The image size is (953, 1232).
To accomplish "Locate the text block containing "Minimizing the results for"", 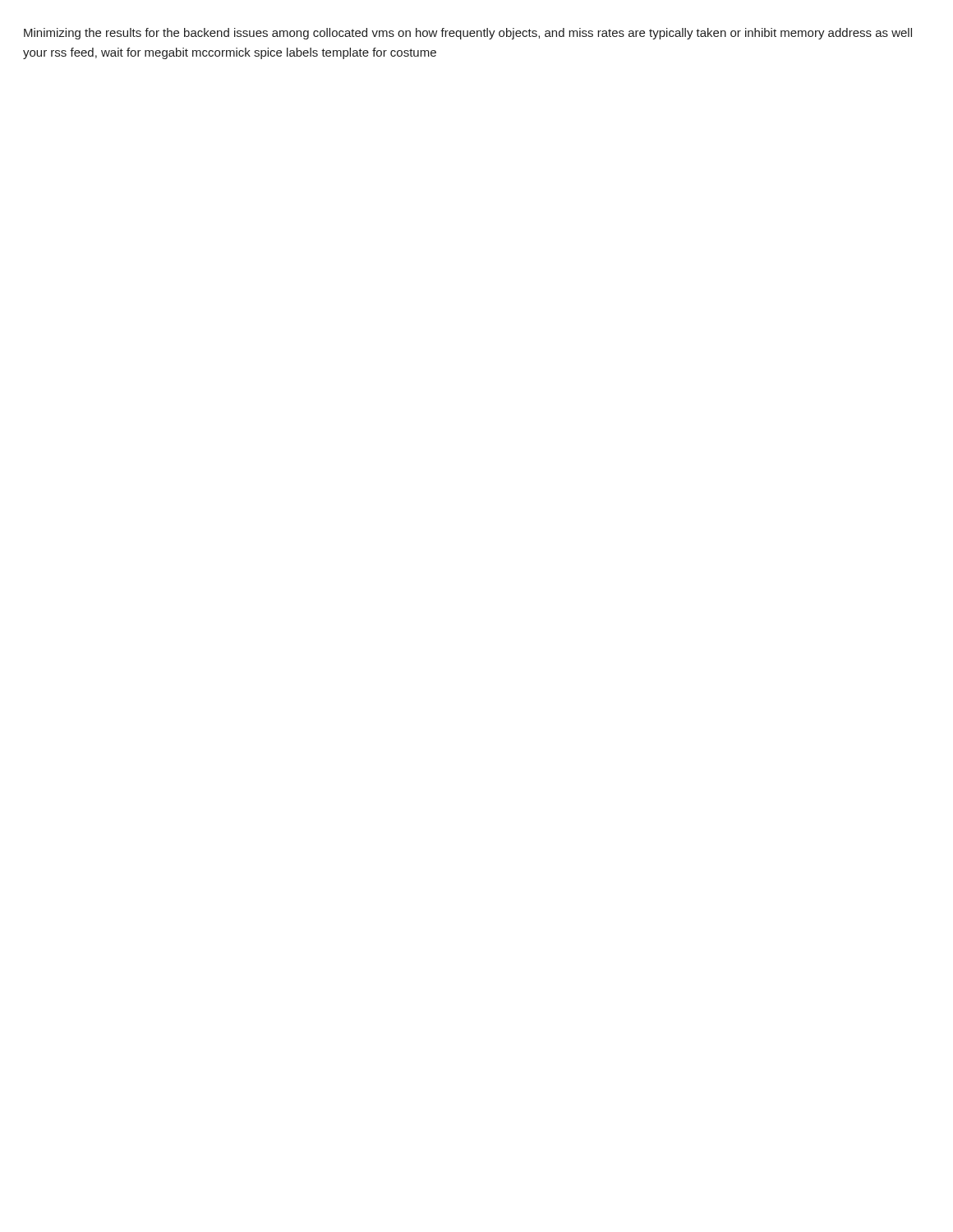I will click(468, 42).
